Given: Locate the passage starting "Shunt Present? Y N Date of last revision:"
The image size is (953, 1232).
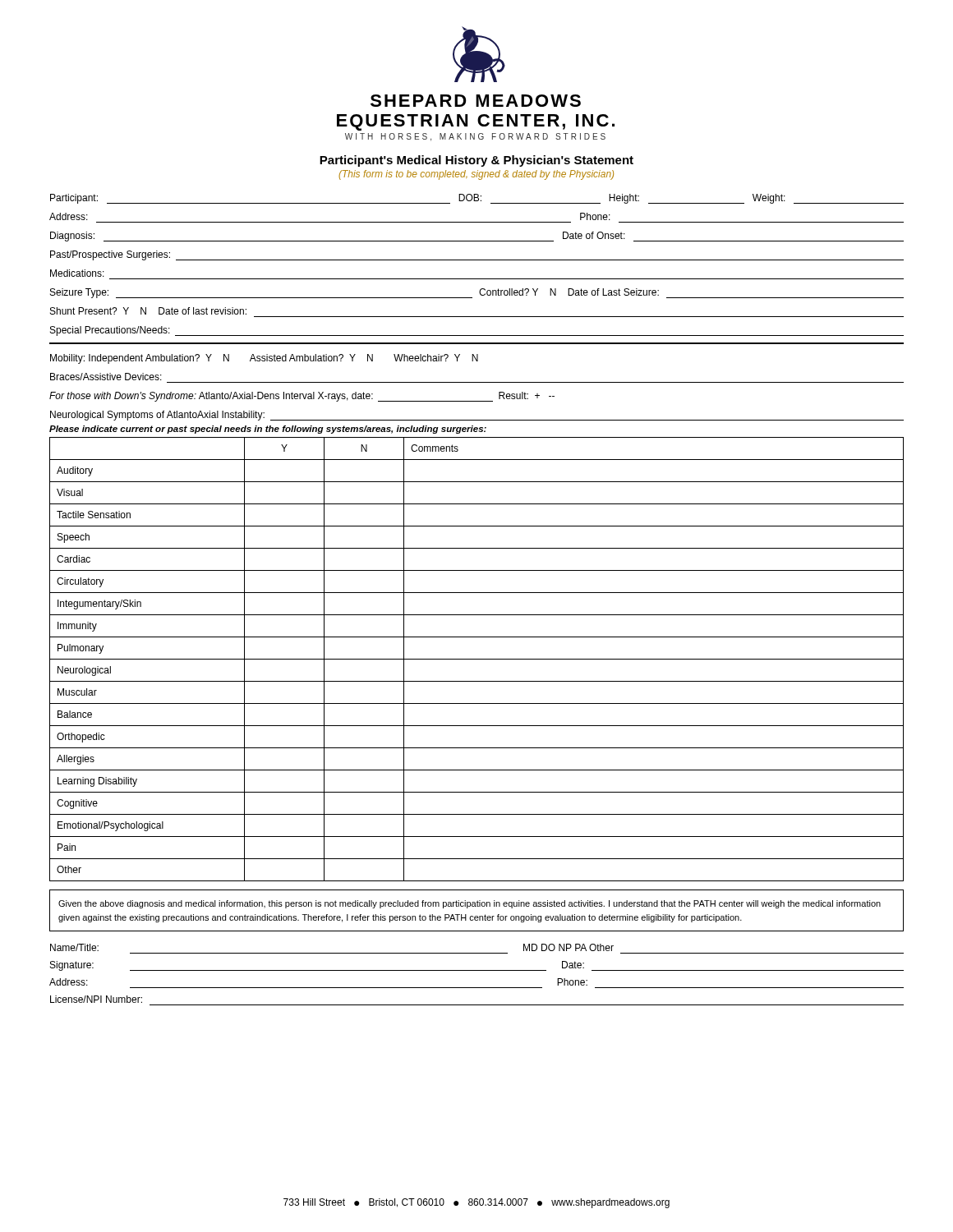Looking at the screenshot, I should point(476,311).
